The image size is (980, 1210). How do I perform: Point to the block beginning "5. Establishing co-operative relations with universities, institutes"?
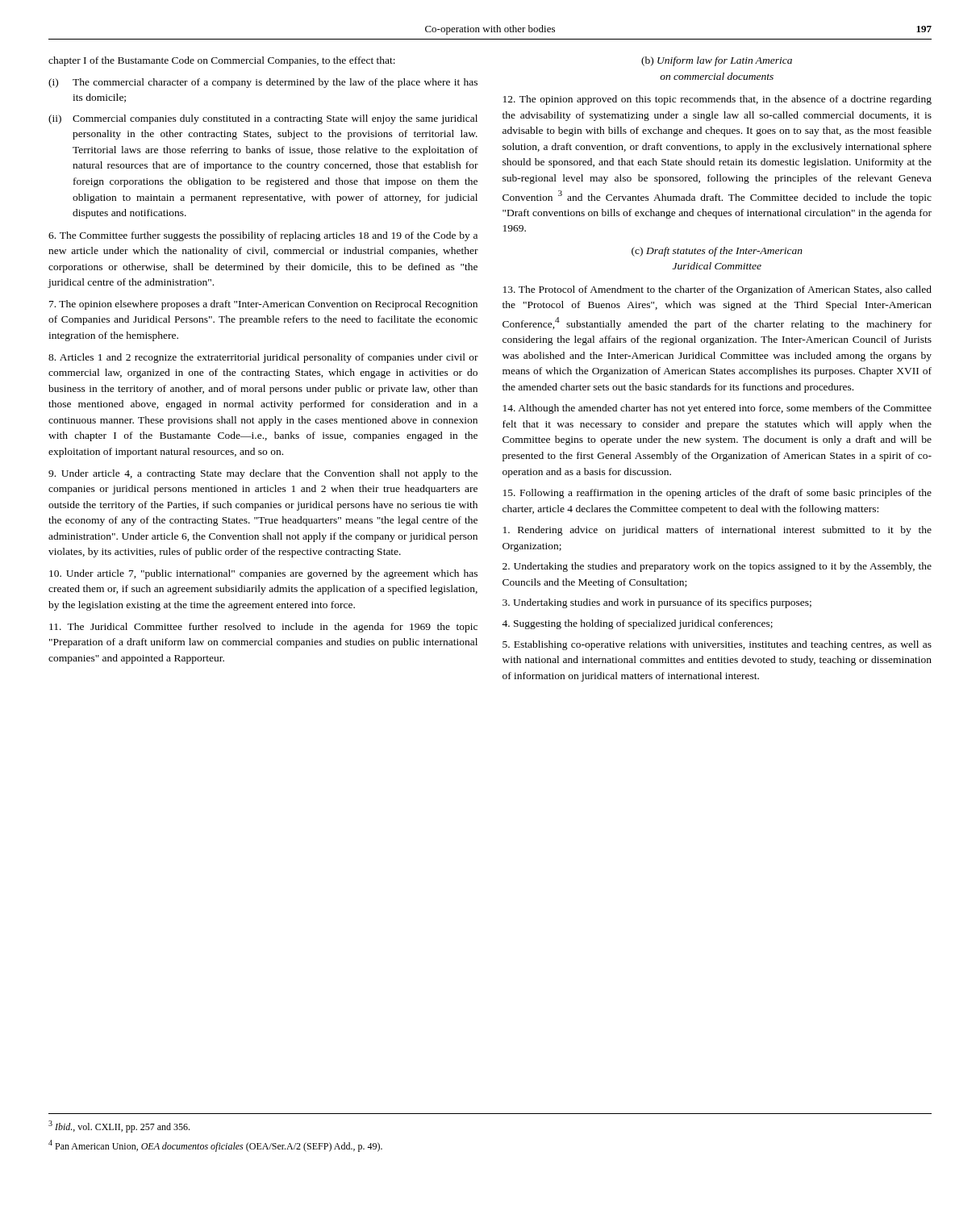pyautogui.click(x=717, y=660)
